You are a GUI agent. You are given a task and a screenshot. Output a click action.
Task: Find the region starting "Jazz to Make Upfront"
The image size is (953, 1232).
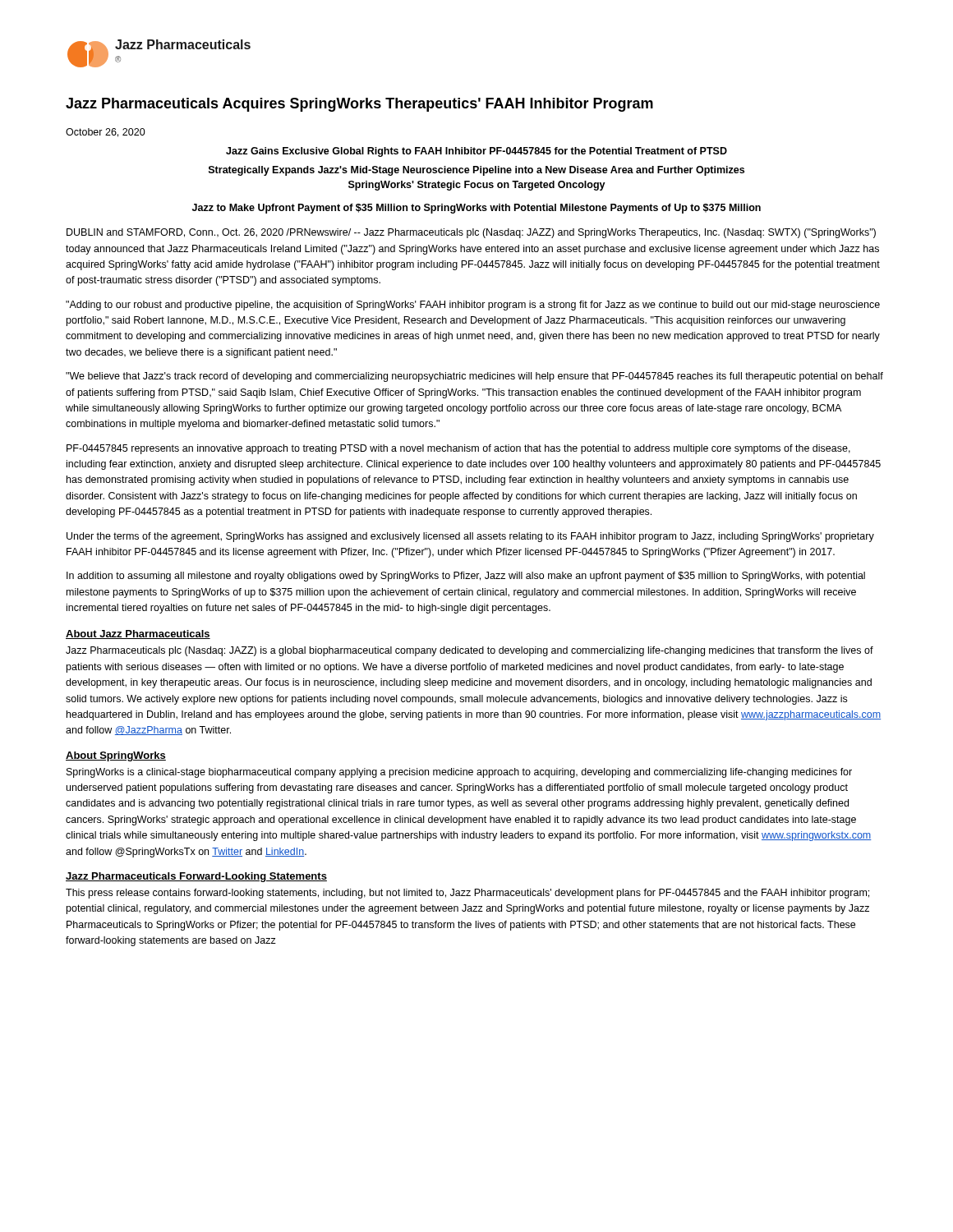[x=476, y=208]
